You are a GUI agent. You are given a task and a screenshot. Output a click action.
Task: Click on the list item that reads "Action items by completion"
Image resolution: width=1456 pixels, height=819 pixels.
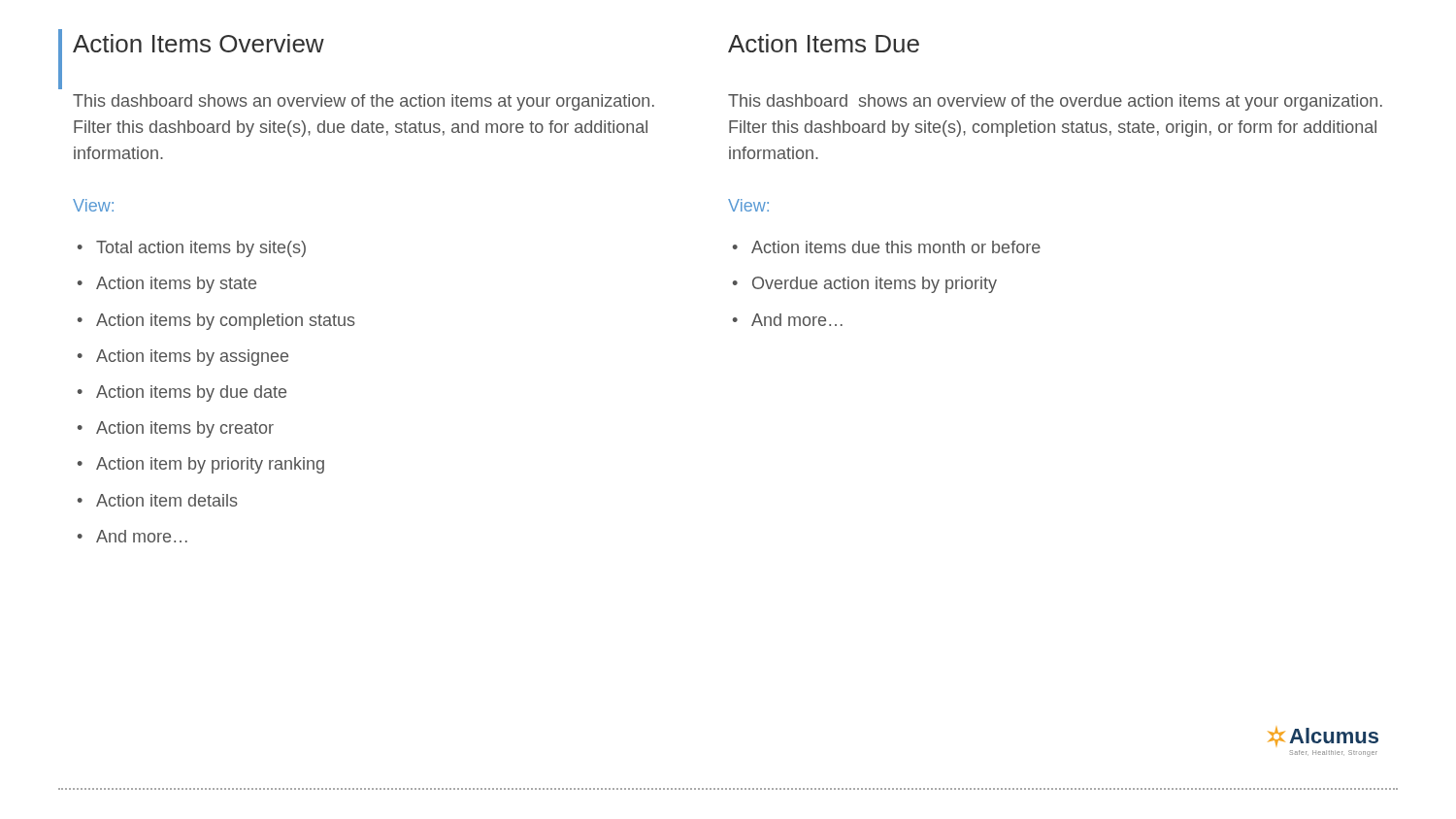click(216, 322)
